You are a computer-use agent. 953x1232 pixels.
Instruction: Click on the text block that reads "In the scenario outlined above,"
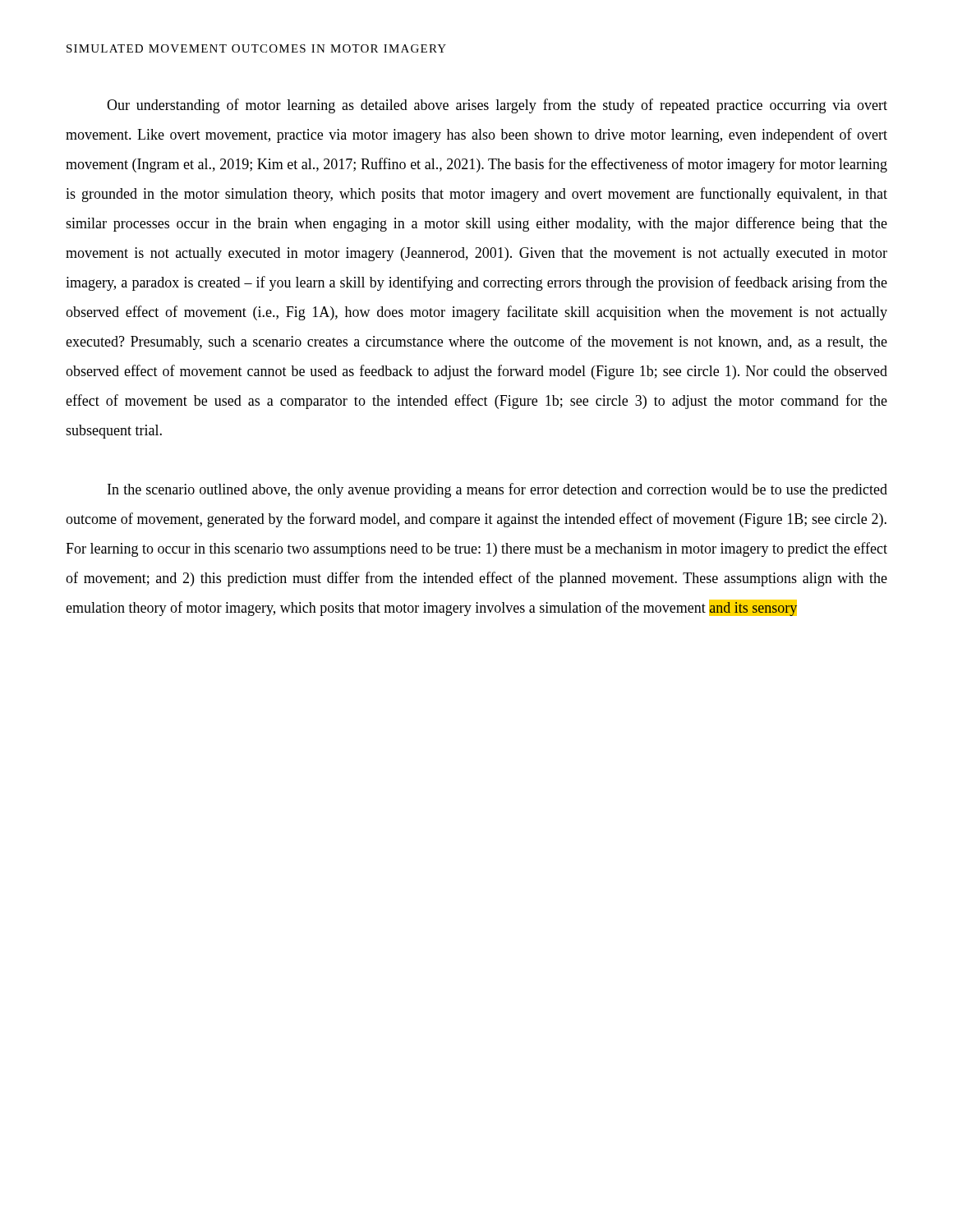[x=476, y=549]
